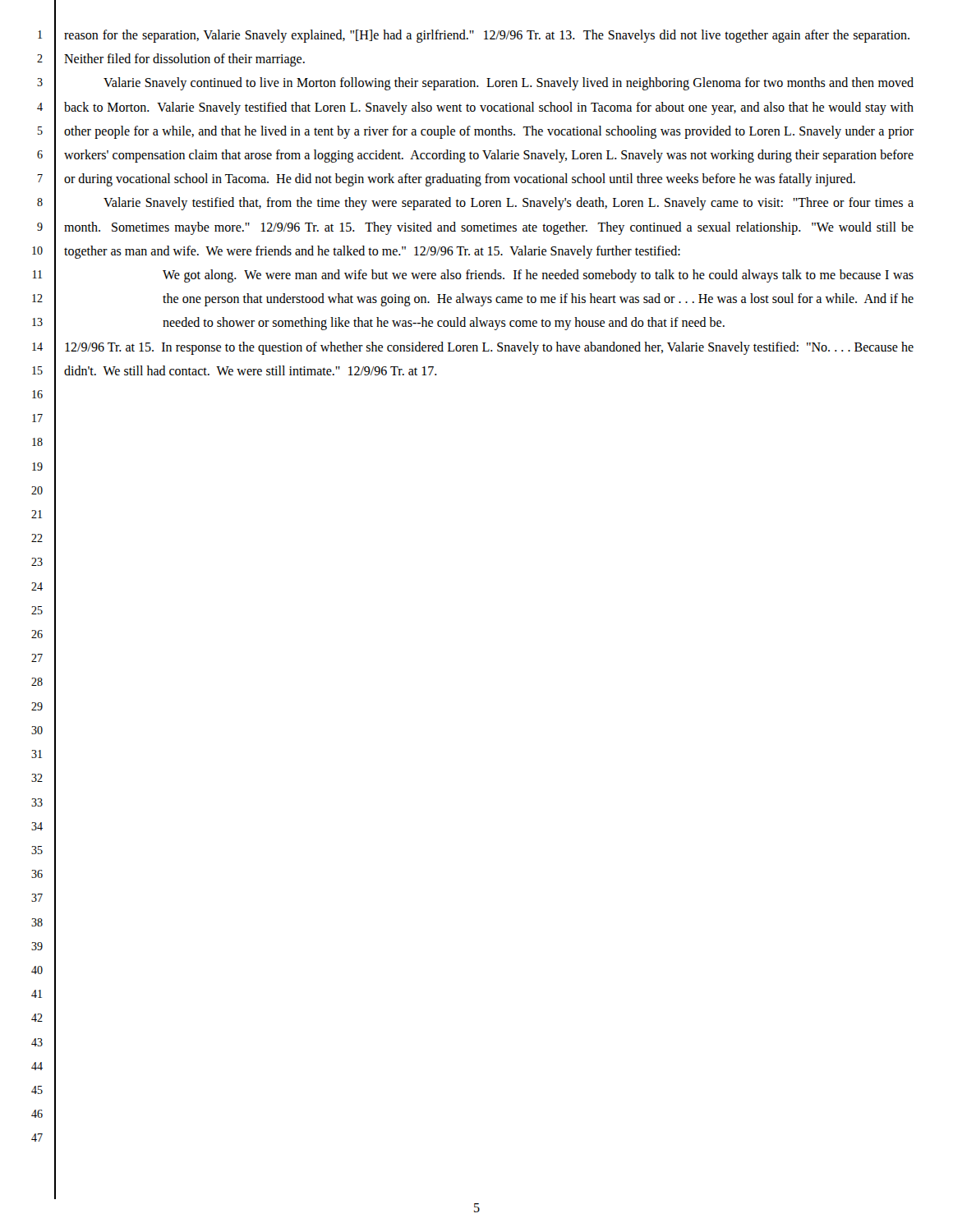Image resolution: width=953 pixels, height=1232 pixels.
Task: Locate the text block with the text "Valarie Snavely continued to live"
Action: (489, 131)
